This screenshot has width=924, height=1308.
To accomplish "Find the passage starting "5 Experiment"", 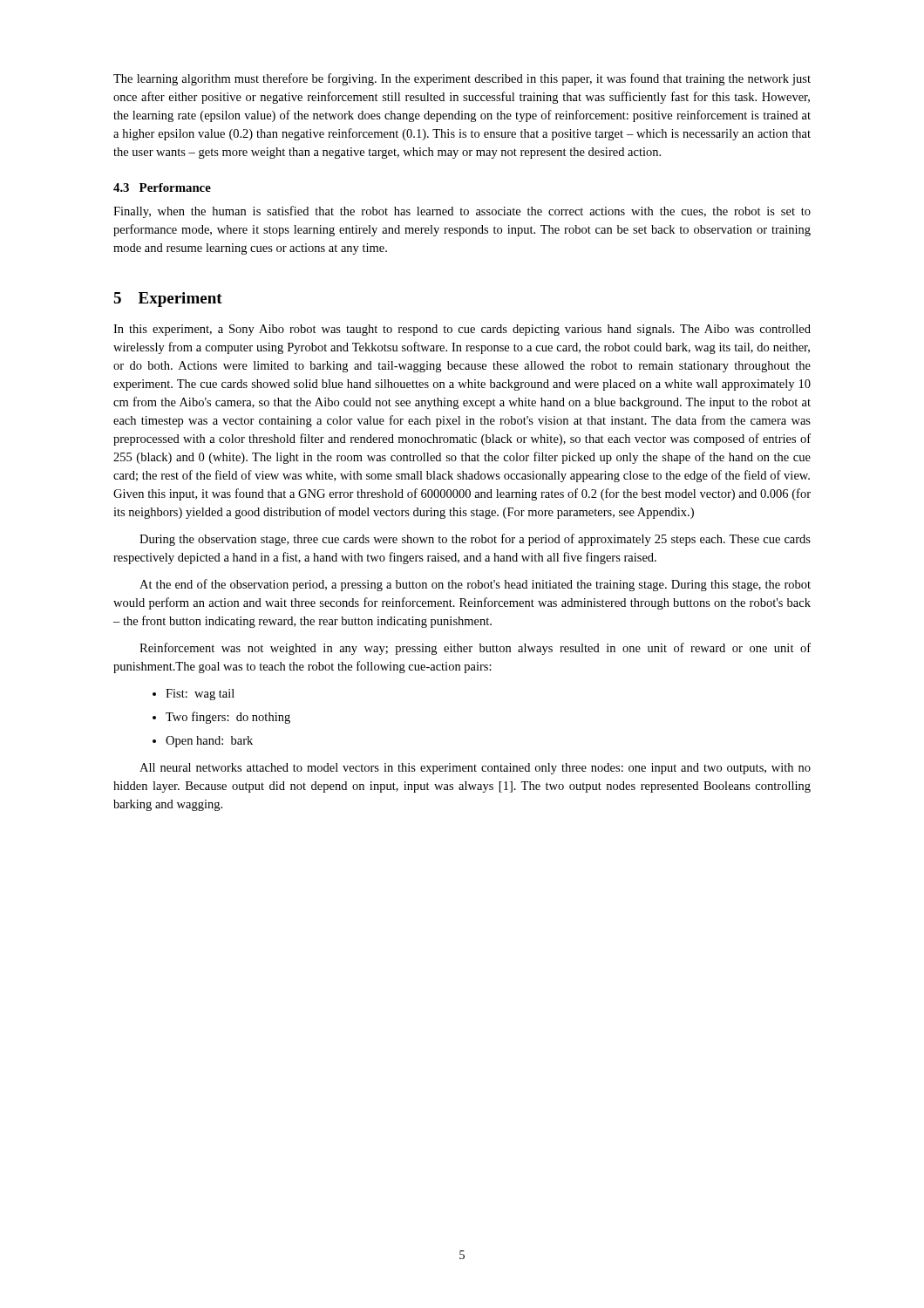I will (x=168, y=298).
